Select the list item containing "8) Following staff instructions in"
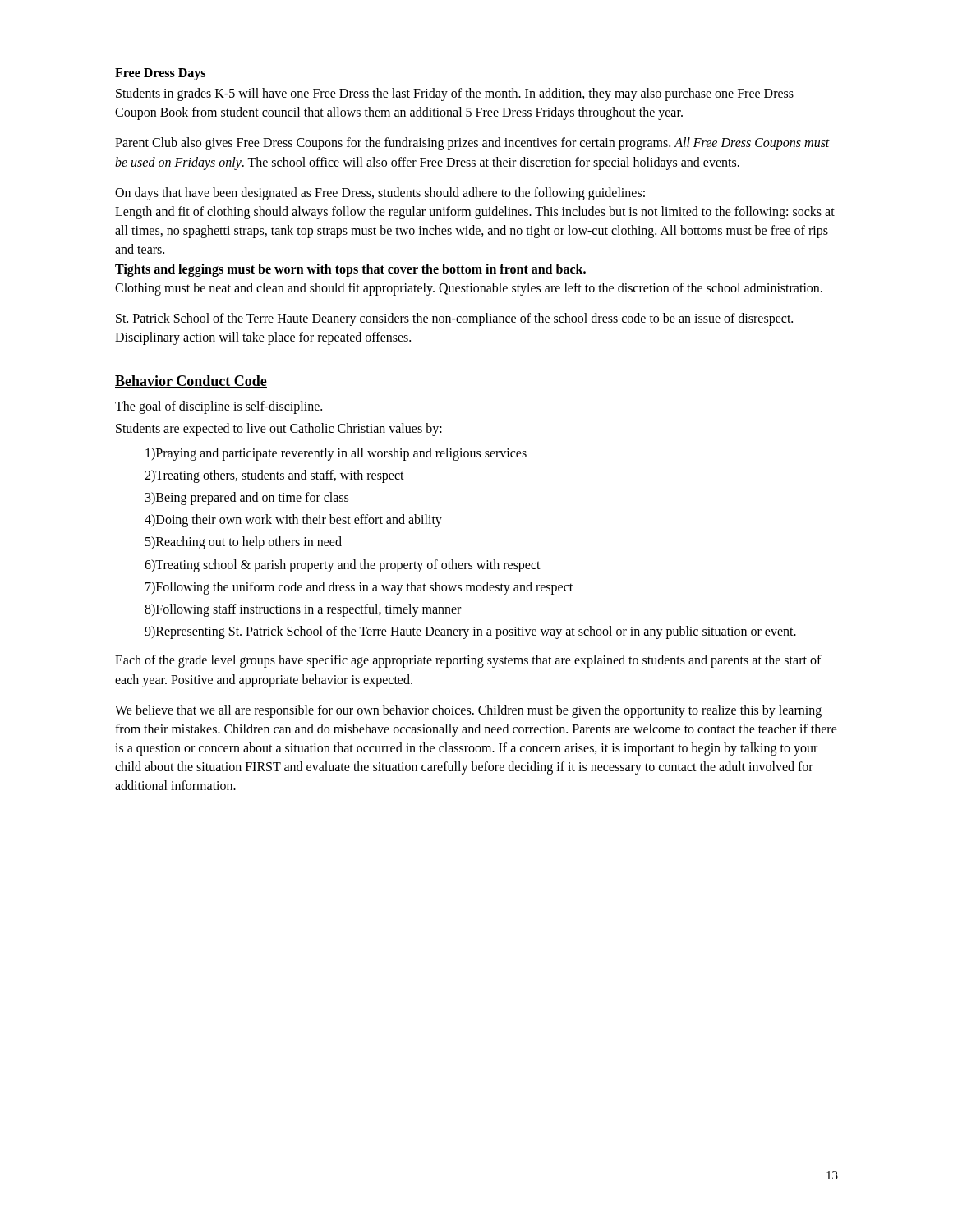 (x=303, y=610)
